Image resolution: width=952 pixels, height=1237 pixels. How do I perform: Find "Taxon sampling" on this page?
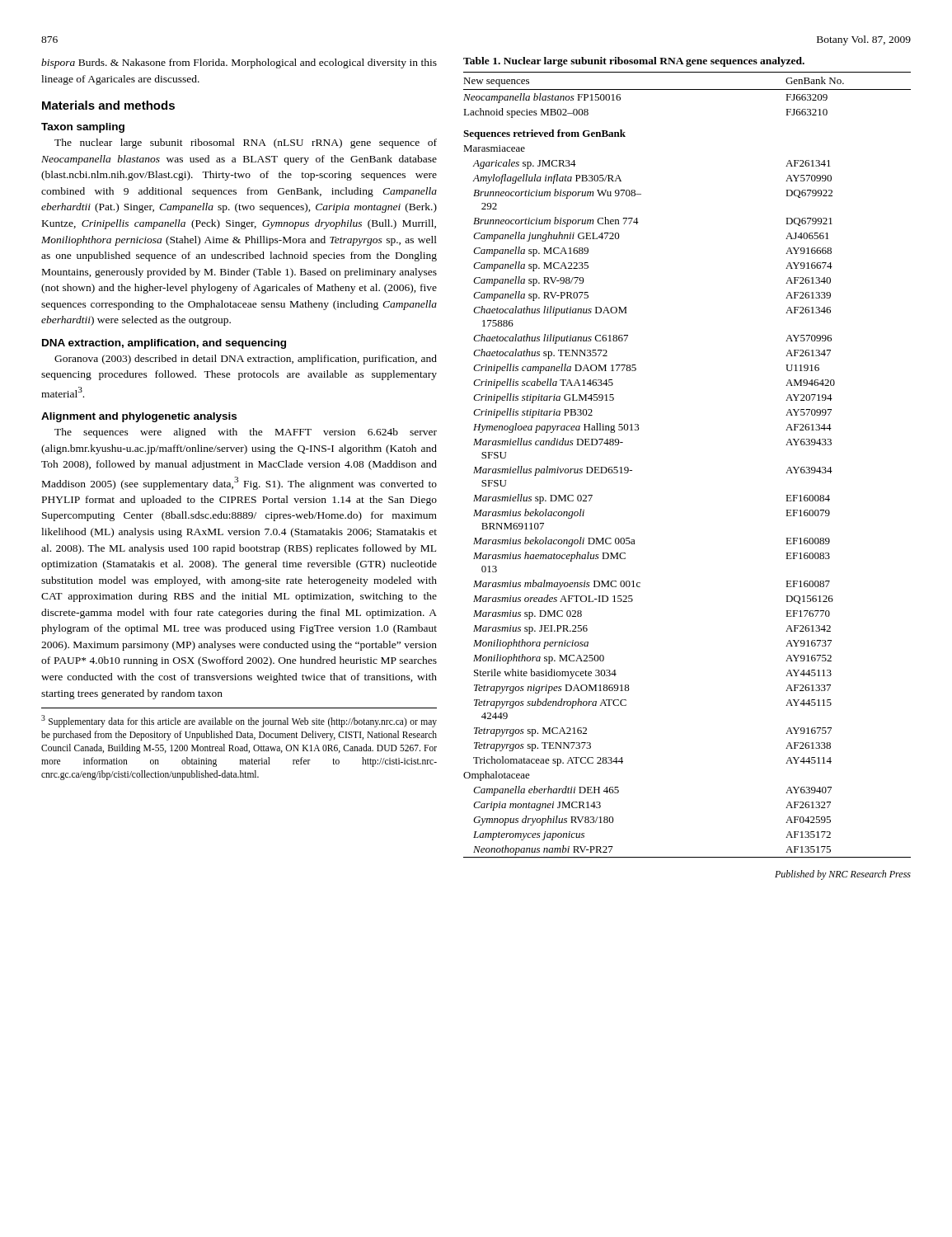pyautogui.click(x=83, y=128)
